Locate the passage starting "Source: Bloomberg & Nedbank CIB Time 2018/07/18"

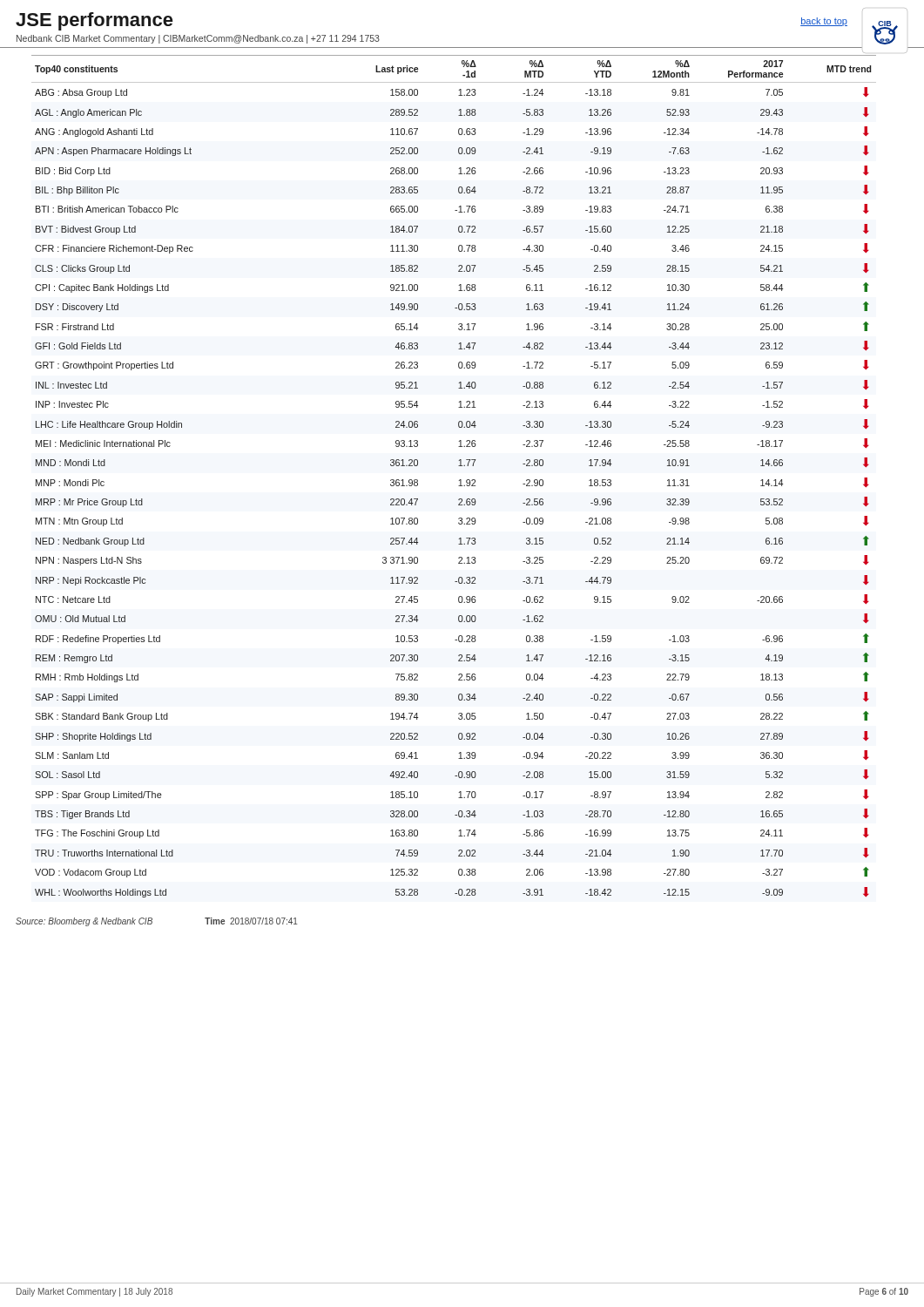click(x=157, y=921)
